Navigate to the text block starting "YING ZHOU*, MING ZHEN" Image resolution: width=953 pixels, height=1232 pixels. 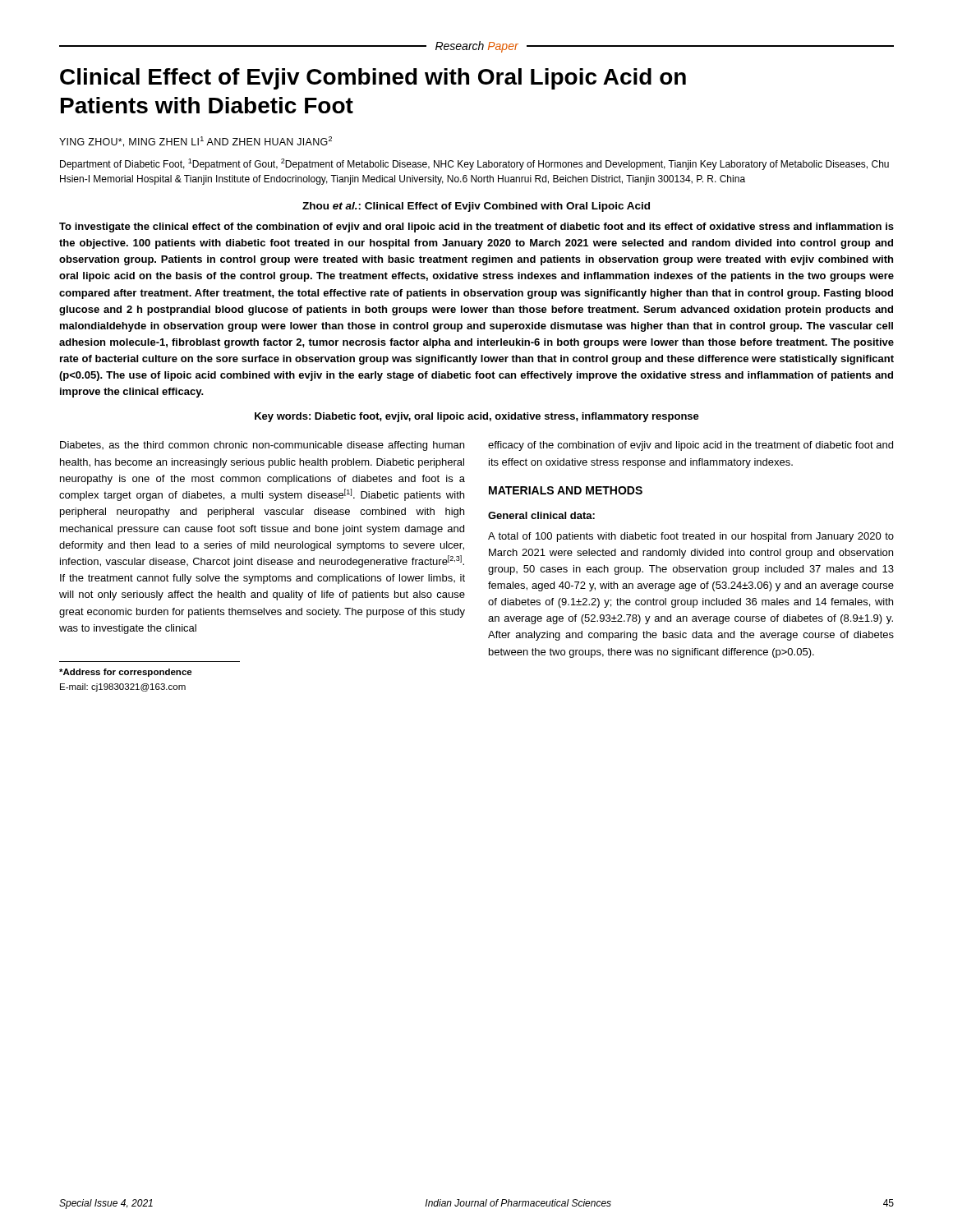pos(196,141)
